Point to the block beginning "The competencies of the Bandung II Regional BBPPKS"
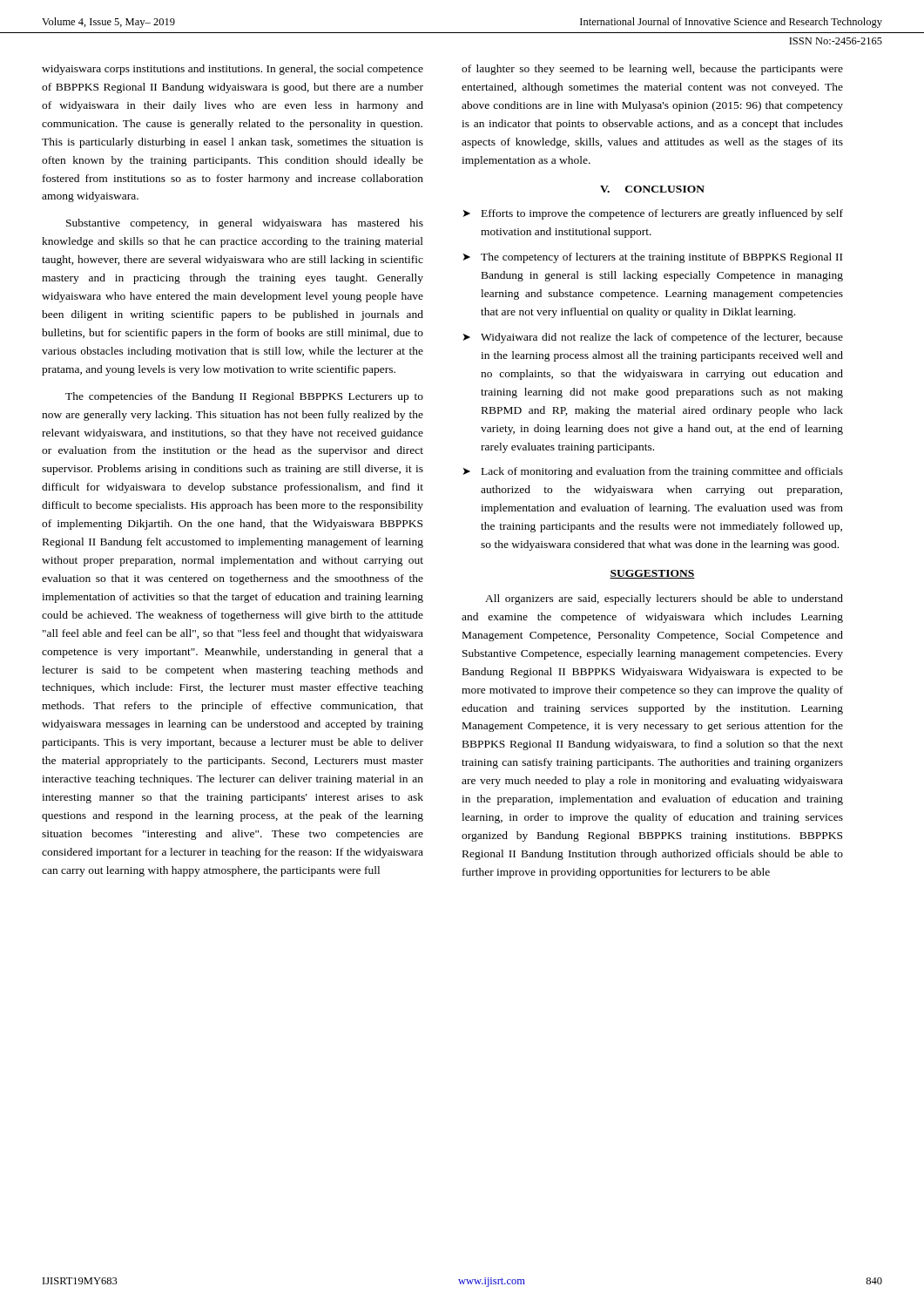This screenshot has height=1307, width=924. point(233,634)
